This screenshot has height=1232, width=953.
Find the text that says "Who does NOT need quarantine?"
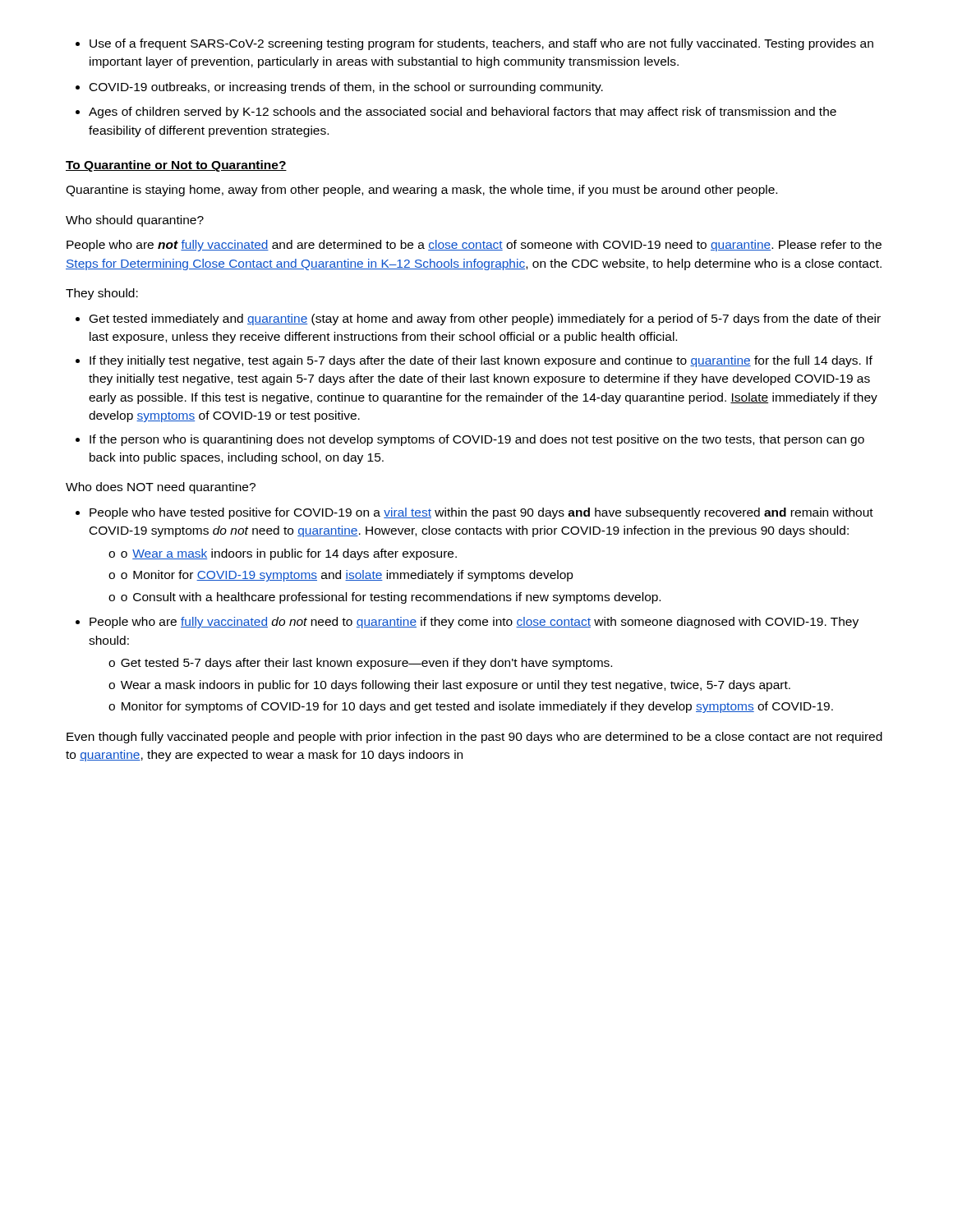[x=161, y=487]
